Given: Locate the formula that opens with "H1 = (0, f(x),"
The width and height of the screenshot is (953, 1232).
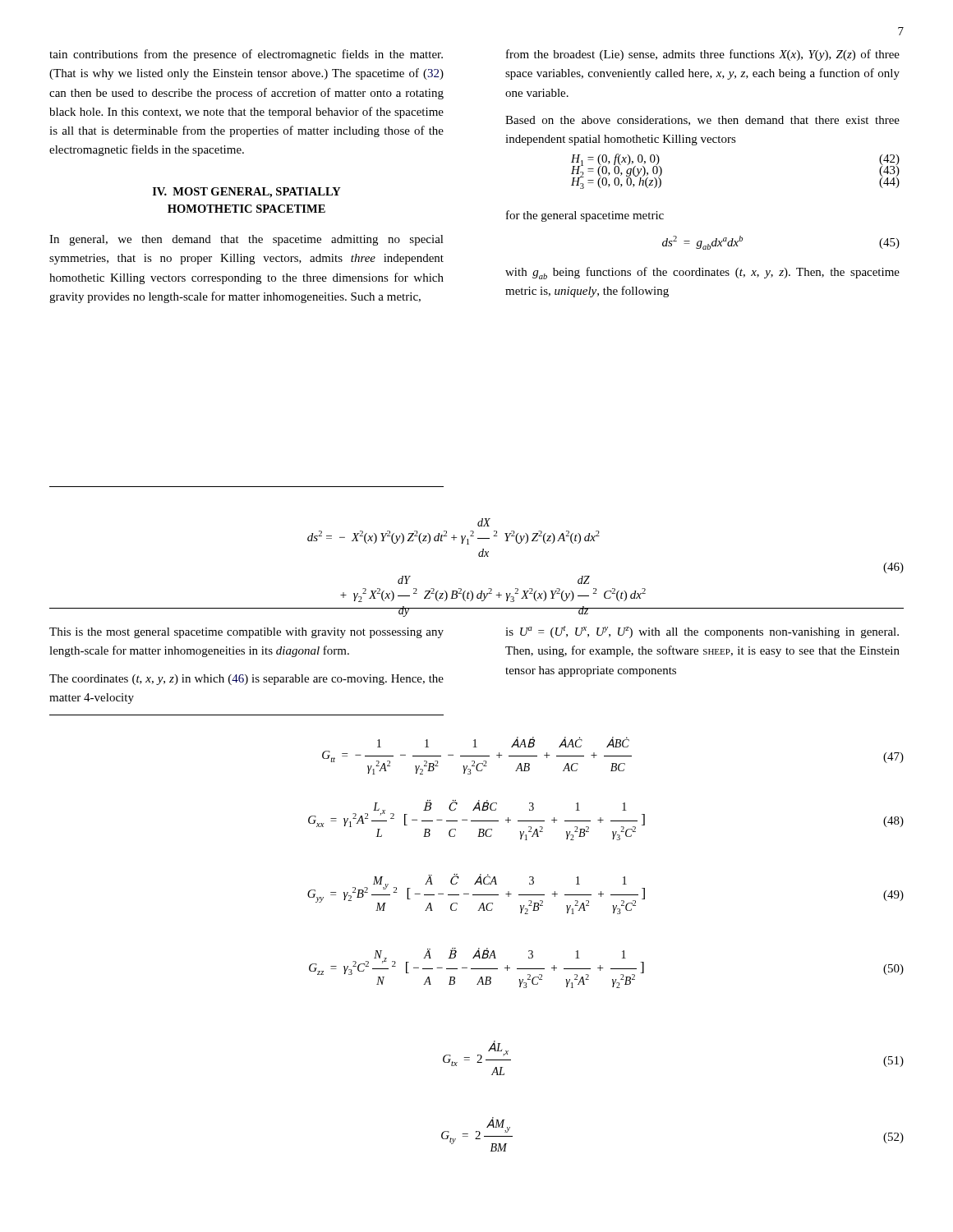Looking at the screenshot, I should click(x=609, y=173).
